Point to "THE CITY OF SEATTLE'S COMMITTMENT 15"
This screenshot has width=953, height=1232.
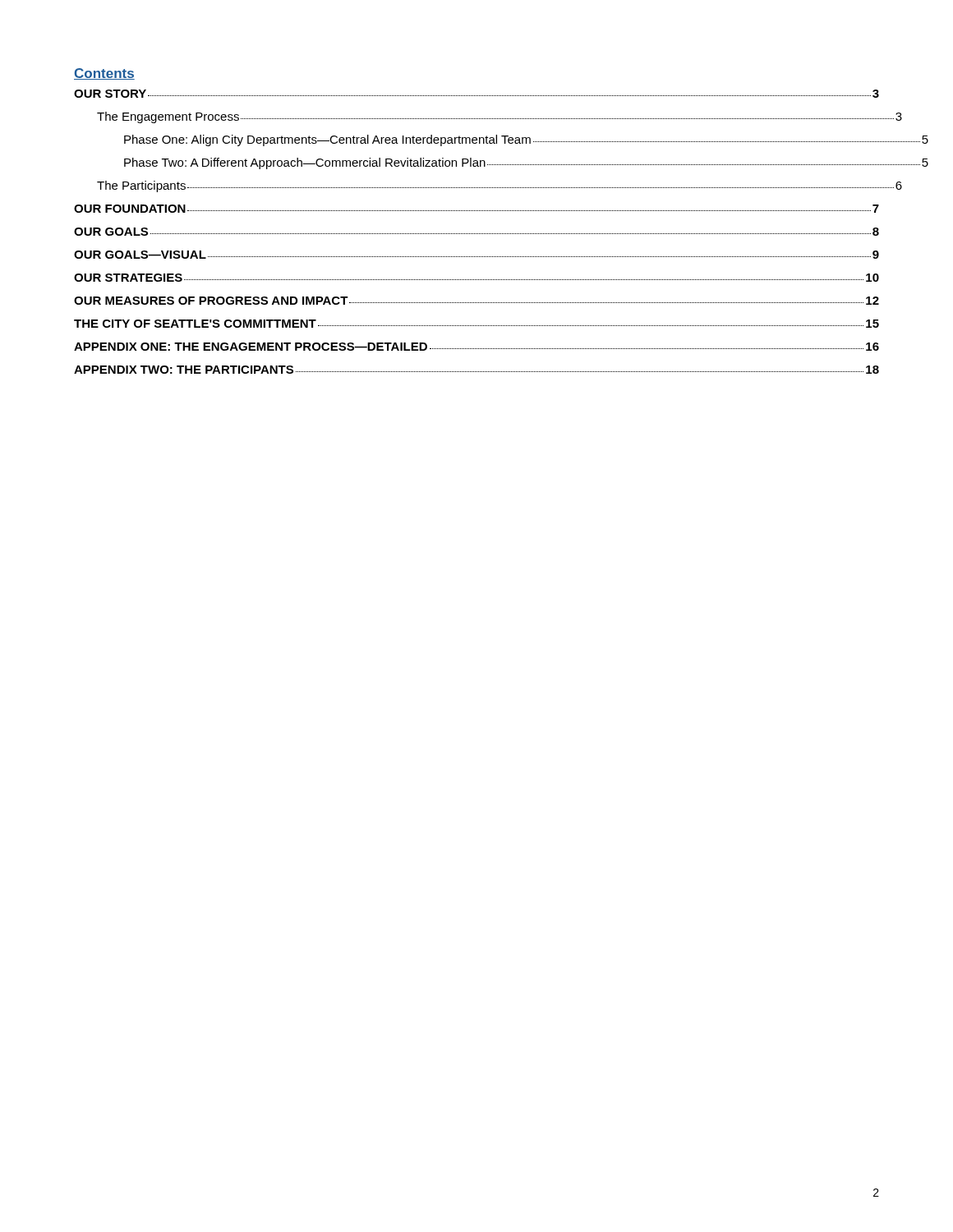click(476, 321)
